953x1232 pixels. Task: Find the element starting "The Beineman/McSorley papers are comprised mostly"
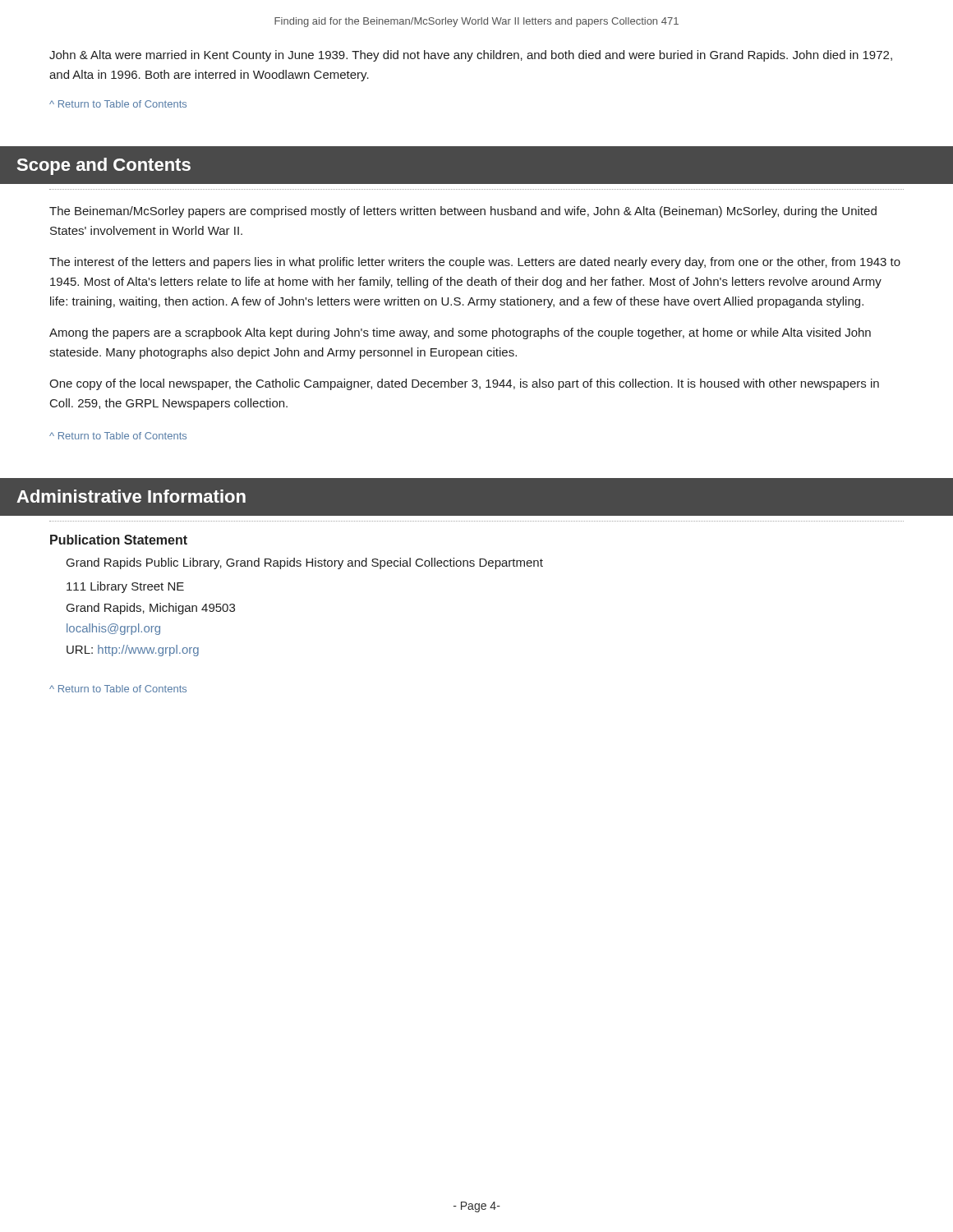(x=463, y=221)
